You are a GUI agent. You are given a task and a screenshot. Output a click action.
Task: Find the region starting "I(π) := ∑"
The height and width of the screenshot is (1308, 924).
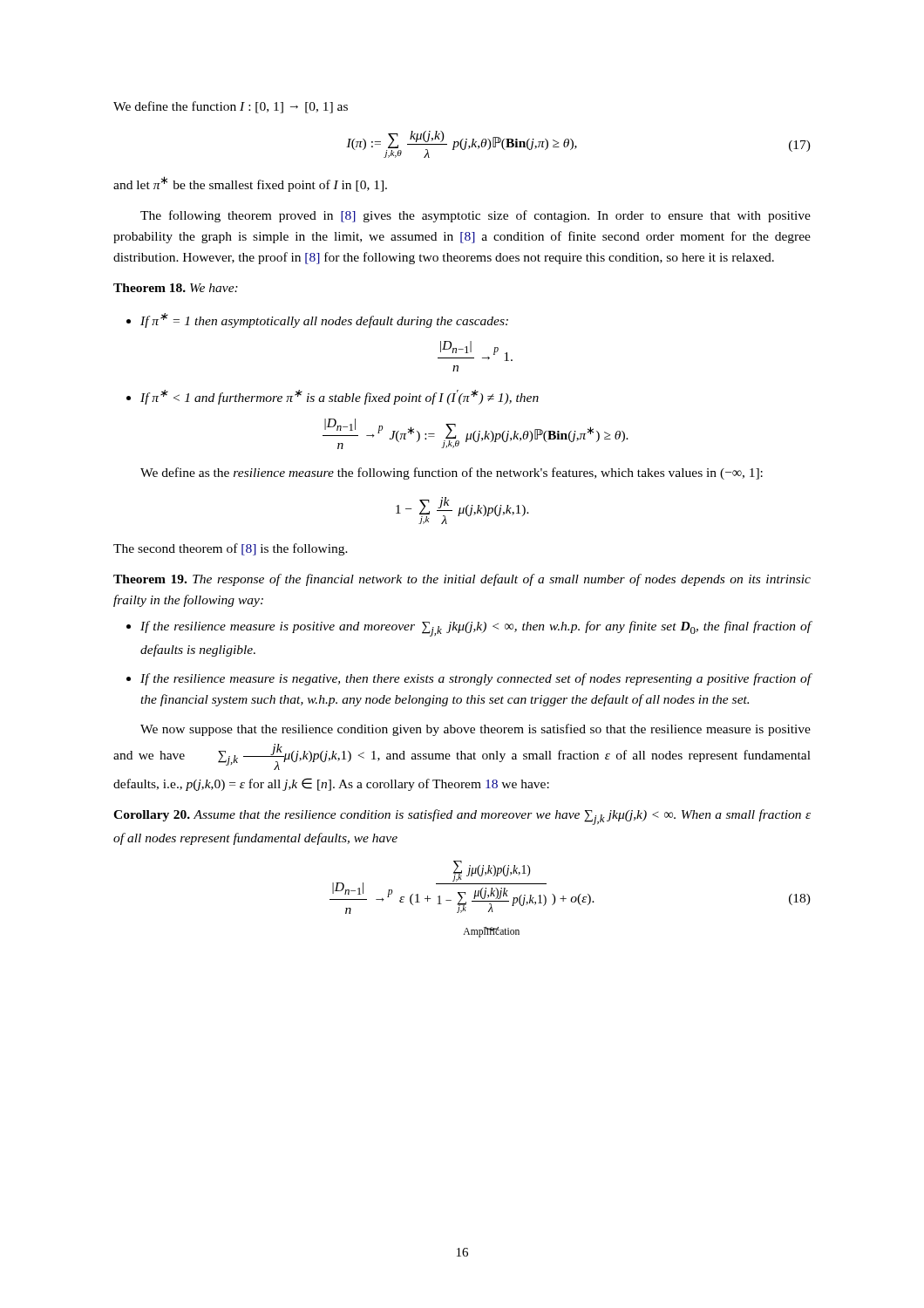tap(579, 144)
